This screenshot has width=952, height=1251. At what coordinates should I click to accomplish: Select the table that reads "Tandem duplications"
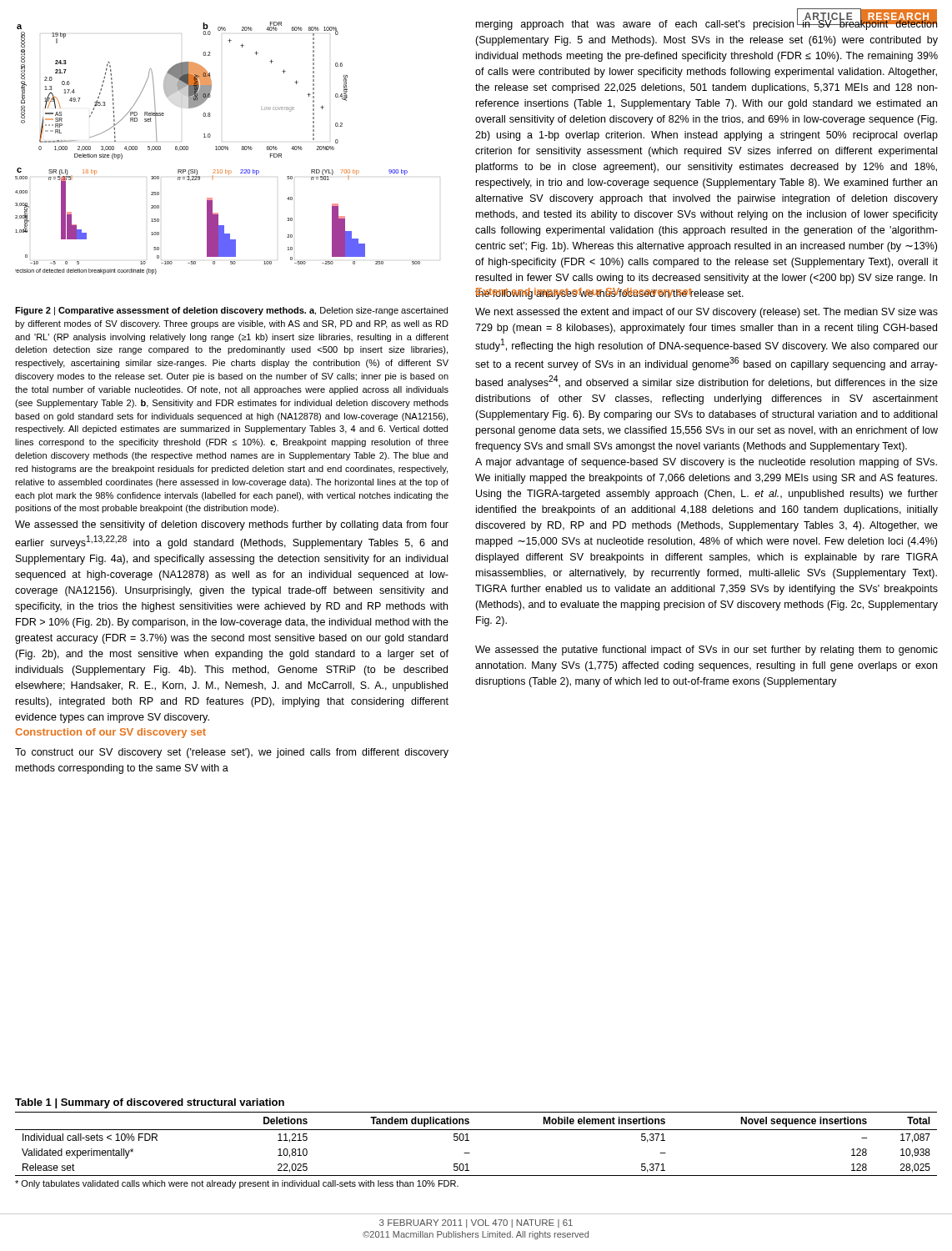[476, 1142]
